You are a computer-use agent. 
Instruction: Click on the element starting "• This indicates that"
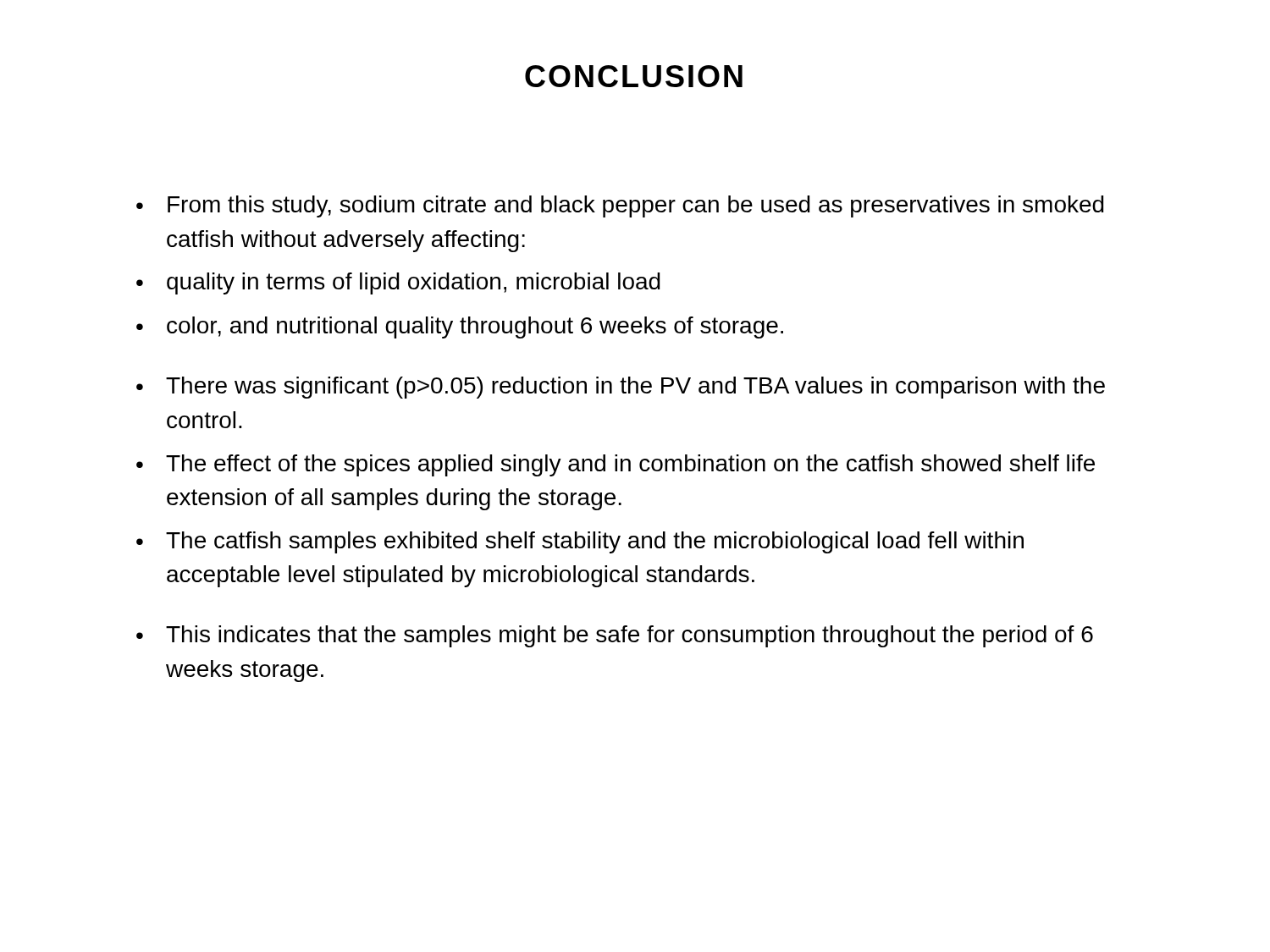(635, 652)
